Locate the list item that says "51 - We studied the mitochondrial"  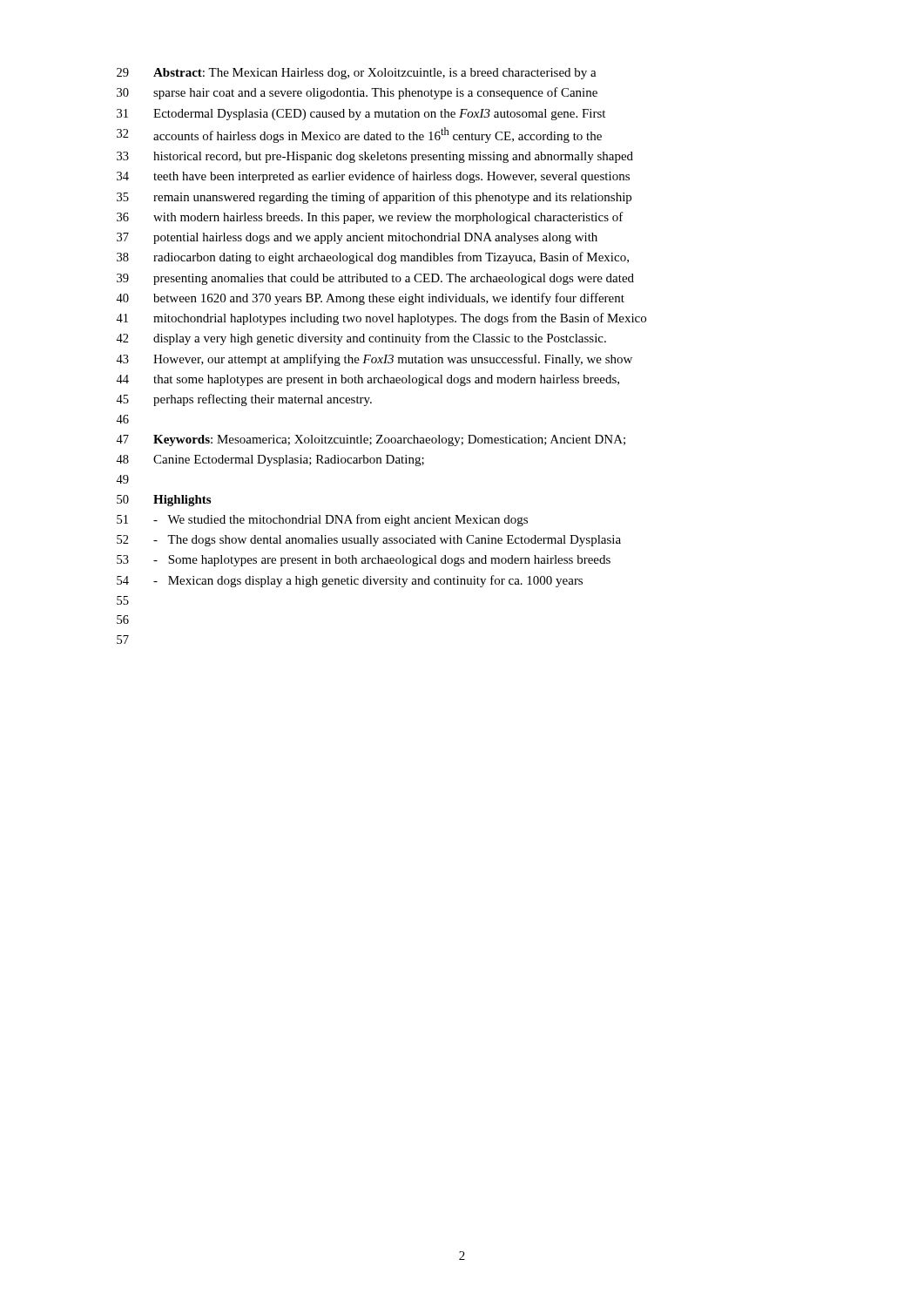click(462, 520)
